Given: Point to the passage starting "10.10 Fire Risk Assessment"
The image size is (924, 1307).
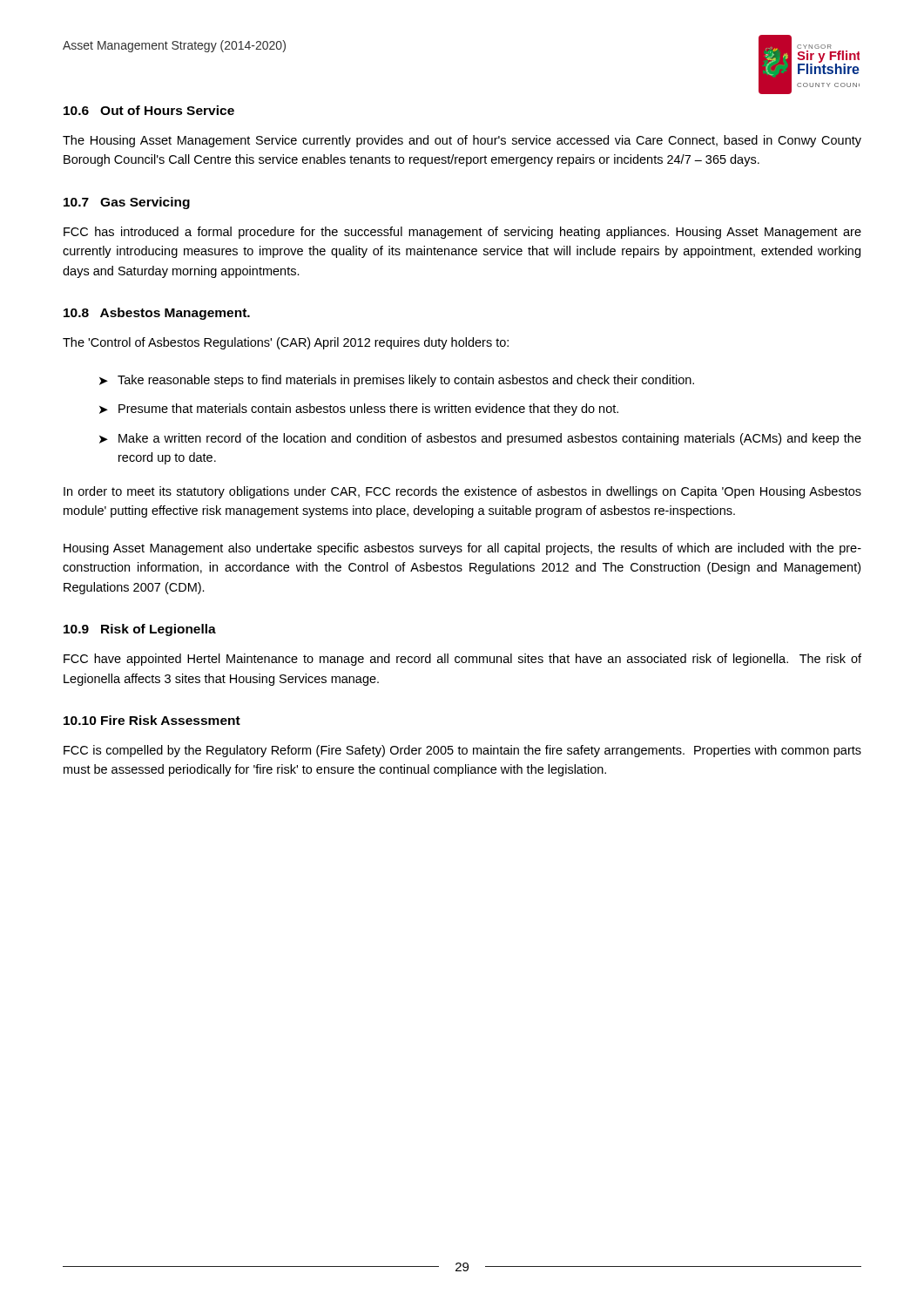Looking at the screenshot, I should pos(151,720).
